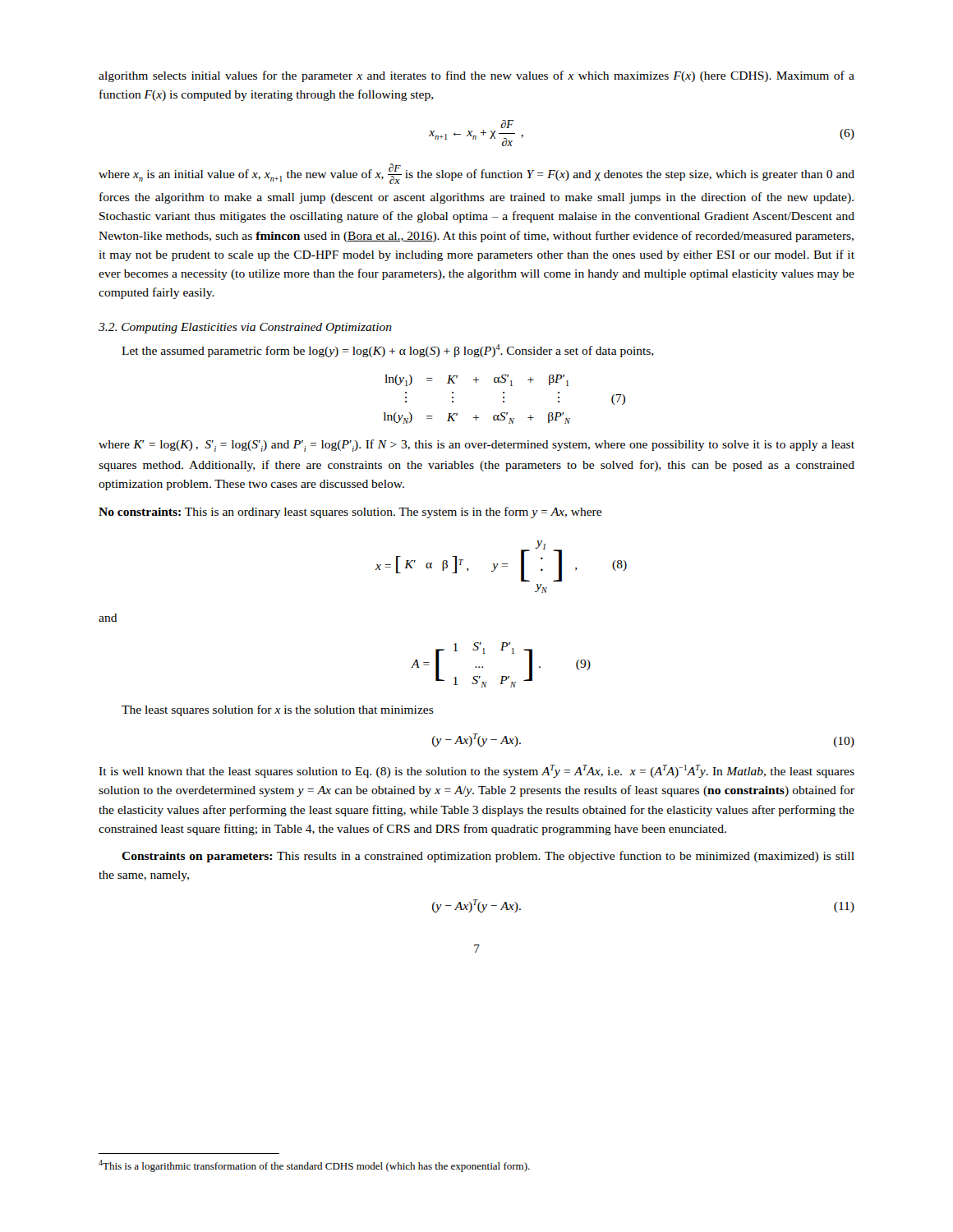Select the element starting "algorithm selects initial values for the parameter"

476,85
